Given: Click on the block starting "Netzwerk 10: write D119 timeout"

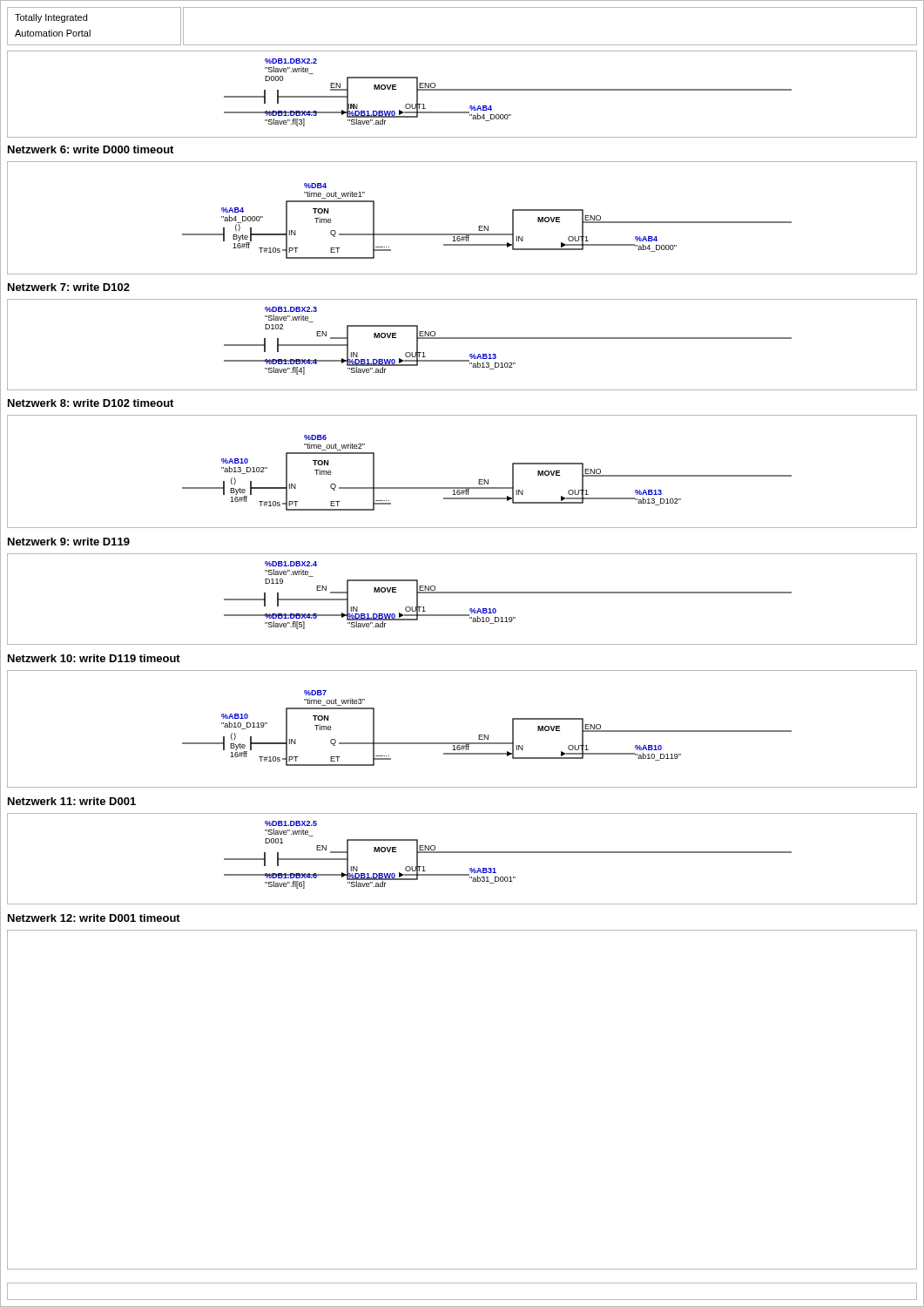Looking at the screenshot, I should coord(93,658).
